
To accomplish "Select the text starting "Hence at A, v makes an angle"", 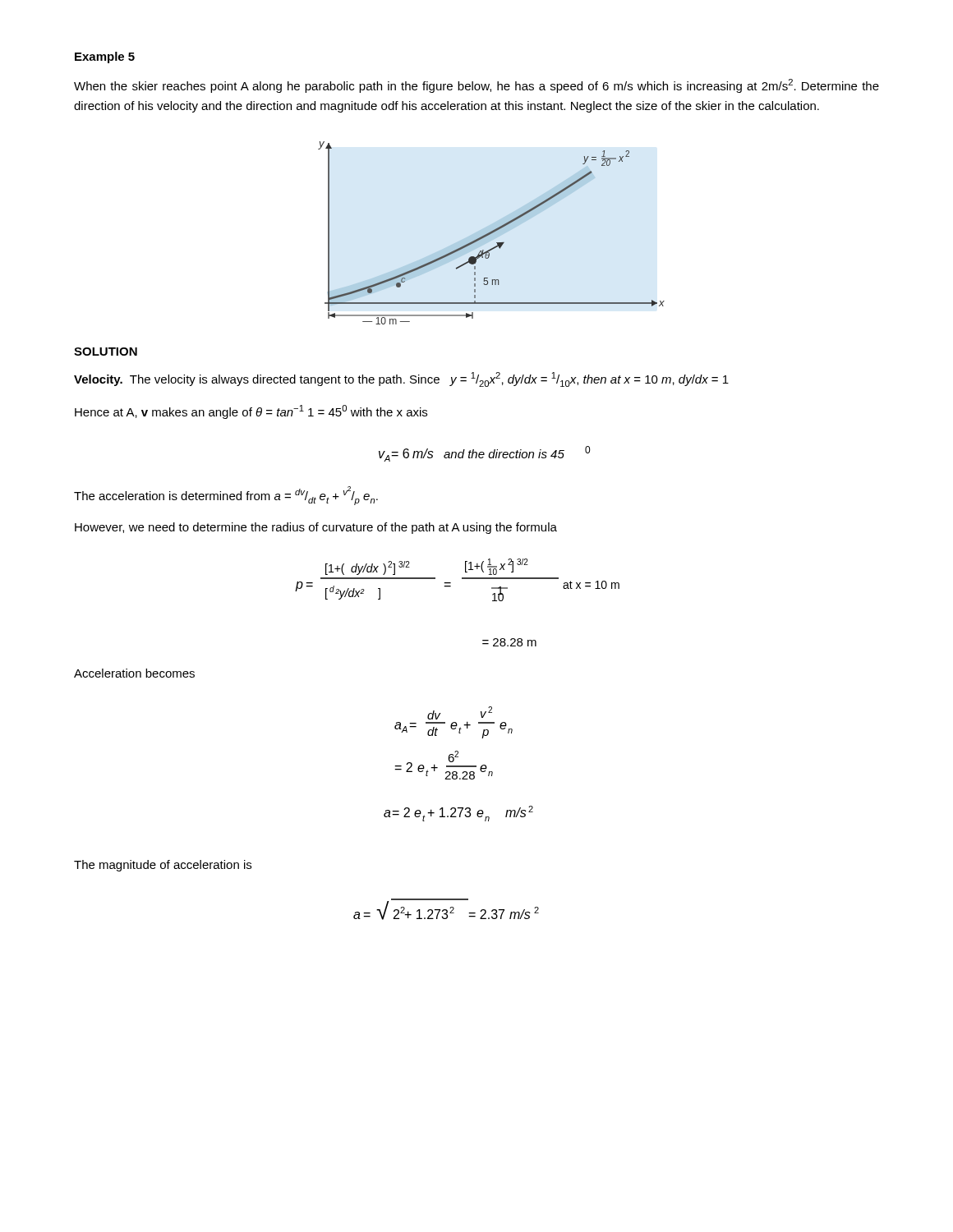I will (x=251, y=411).
